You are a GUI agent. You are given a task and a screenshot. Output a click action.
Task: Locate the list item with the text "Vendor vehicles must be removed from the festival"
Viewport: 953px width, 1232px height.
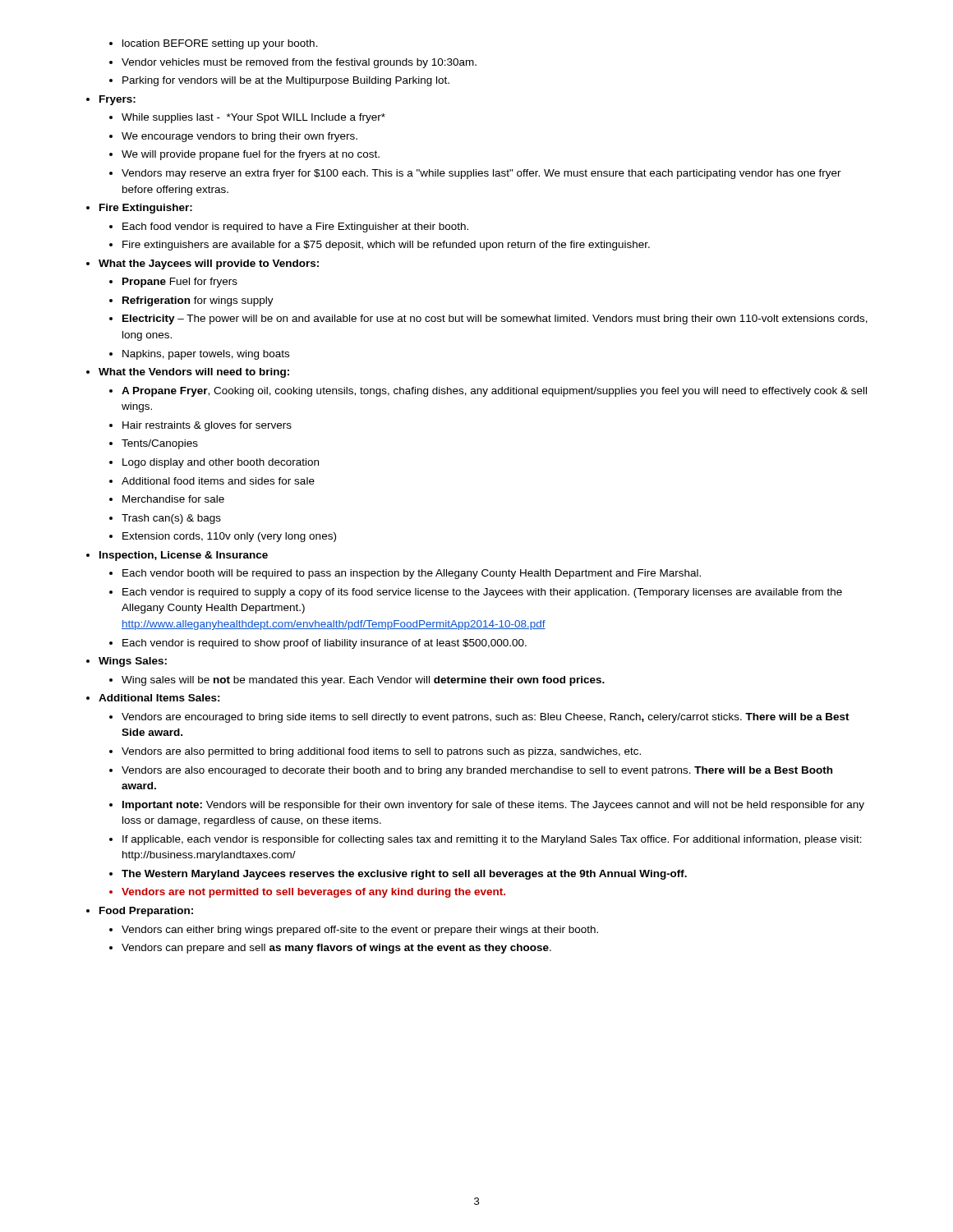299,63
